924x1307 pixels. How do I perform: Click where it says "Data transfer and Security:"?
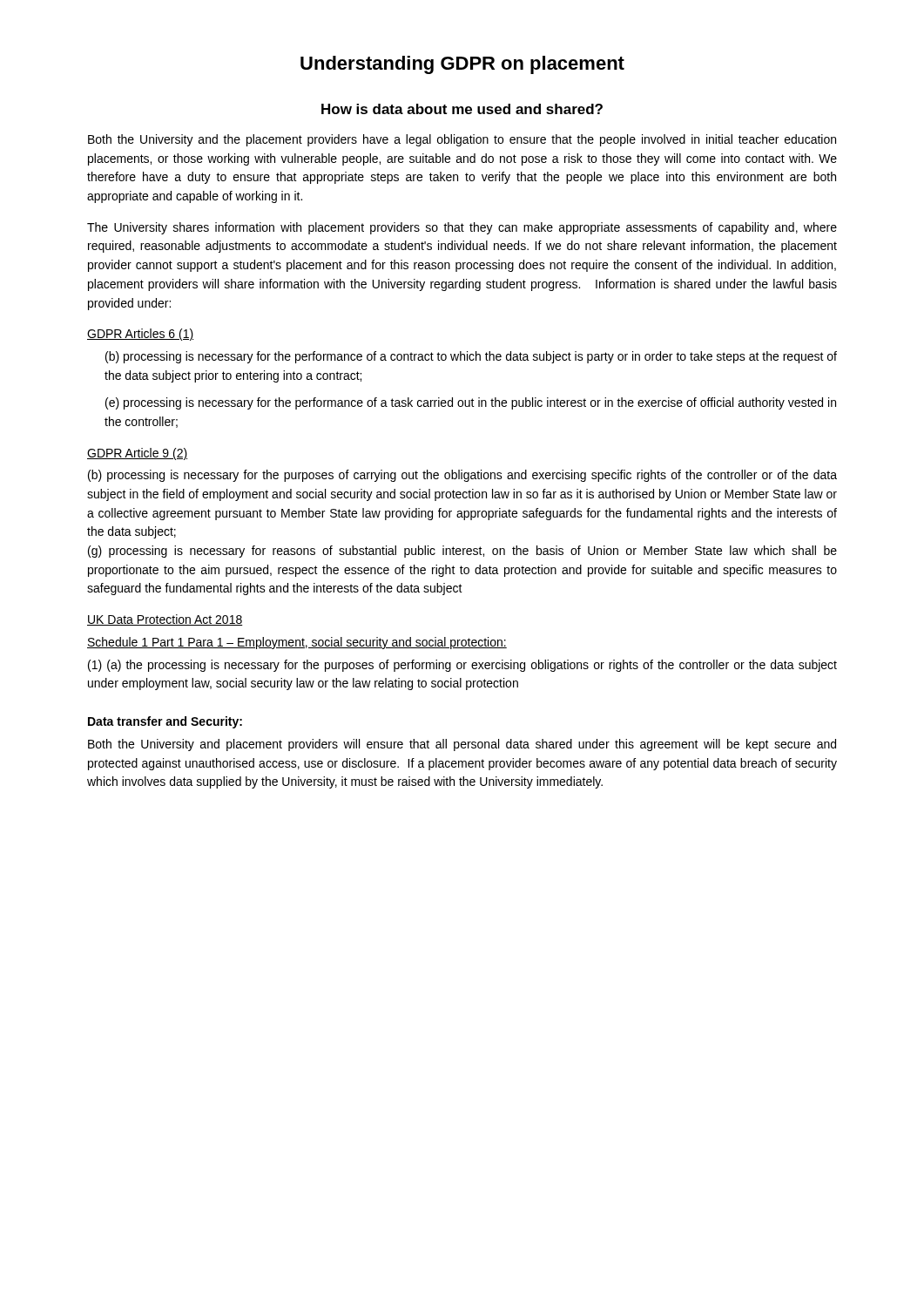(x=165, y=721)
